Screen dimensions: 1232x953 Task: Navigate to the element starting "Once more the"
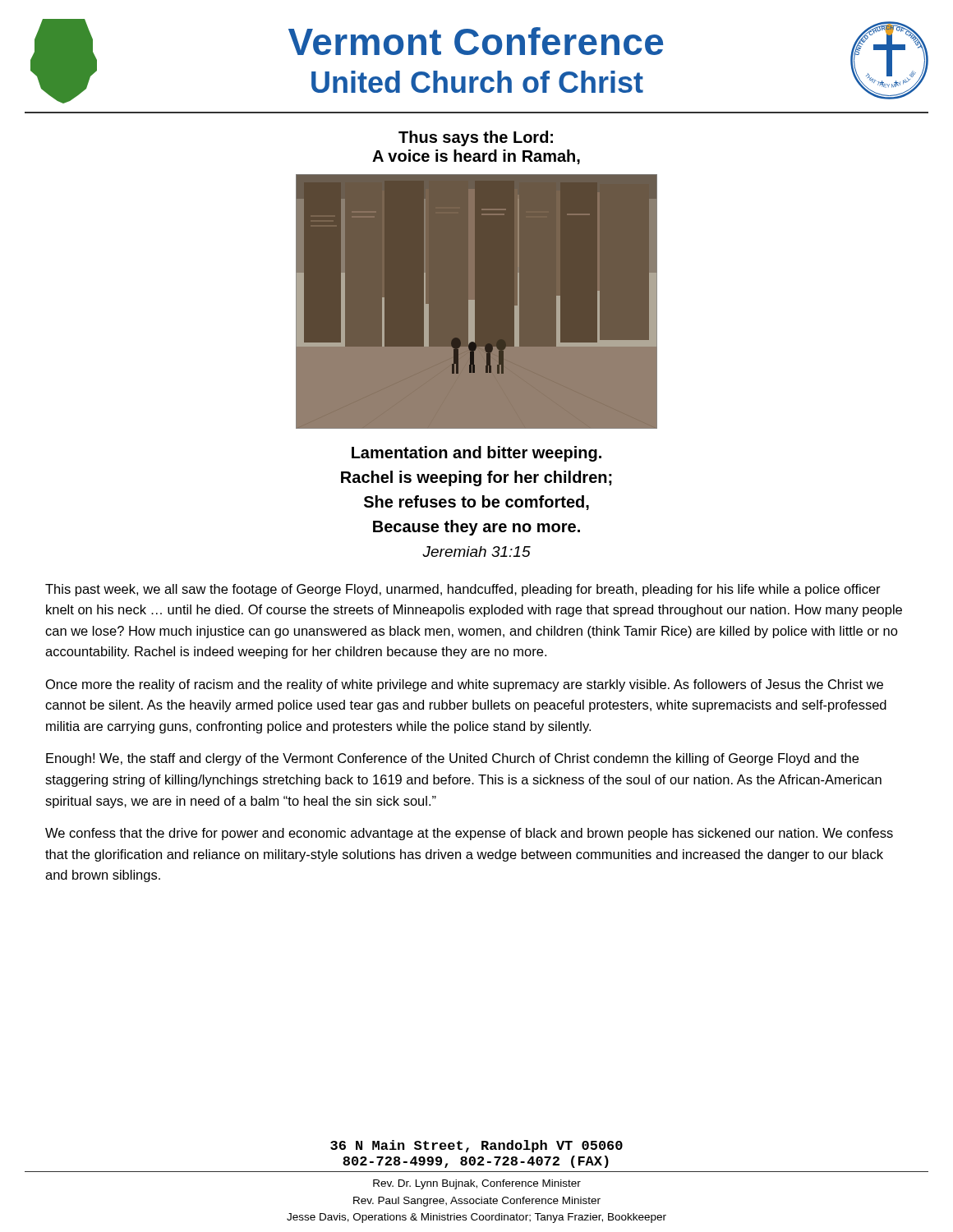(466, 705)
